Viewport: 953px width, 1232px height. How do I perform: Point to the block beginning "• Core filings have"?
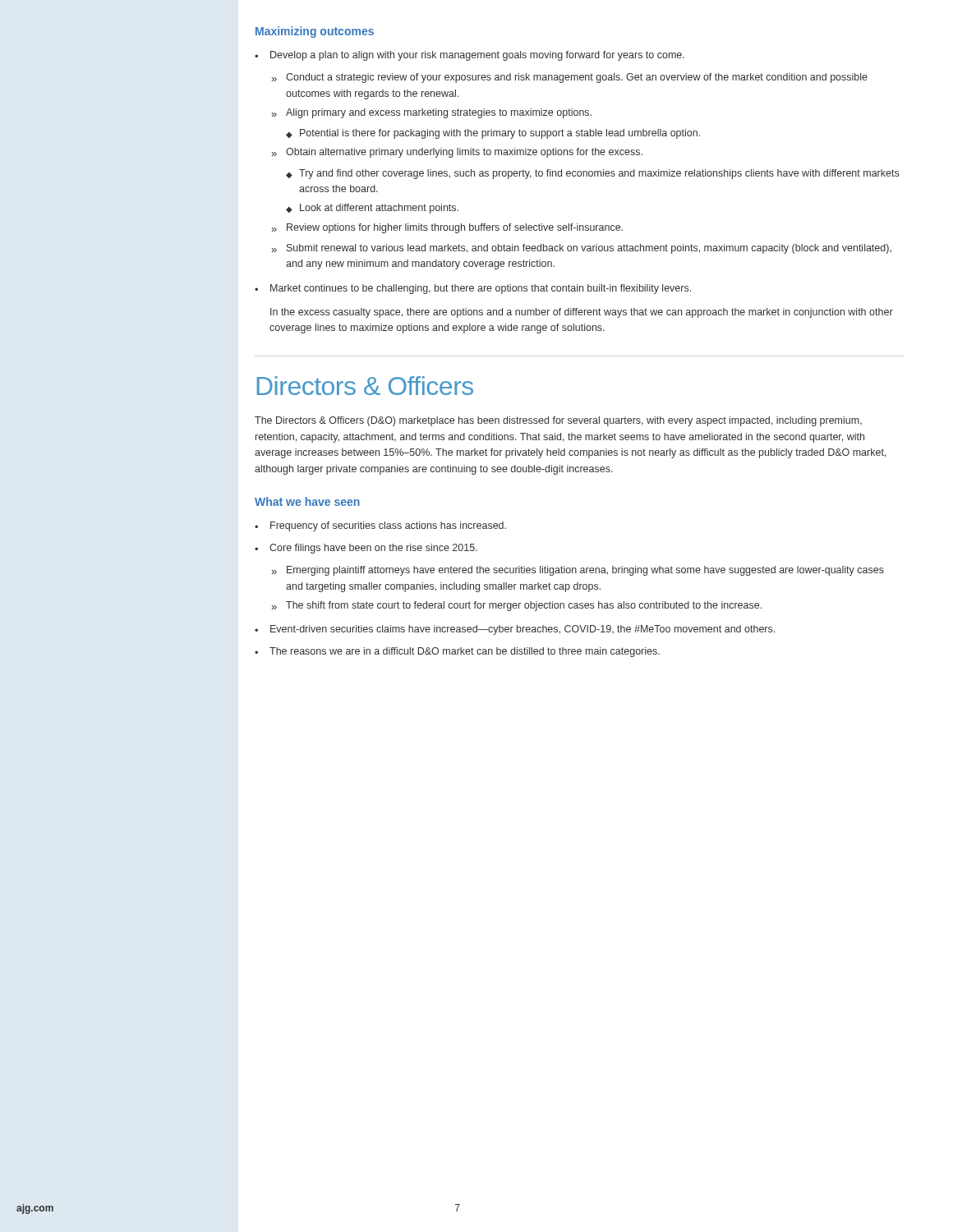366,549
